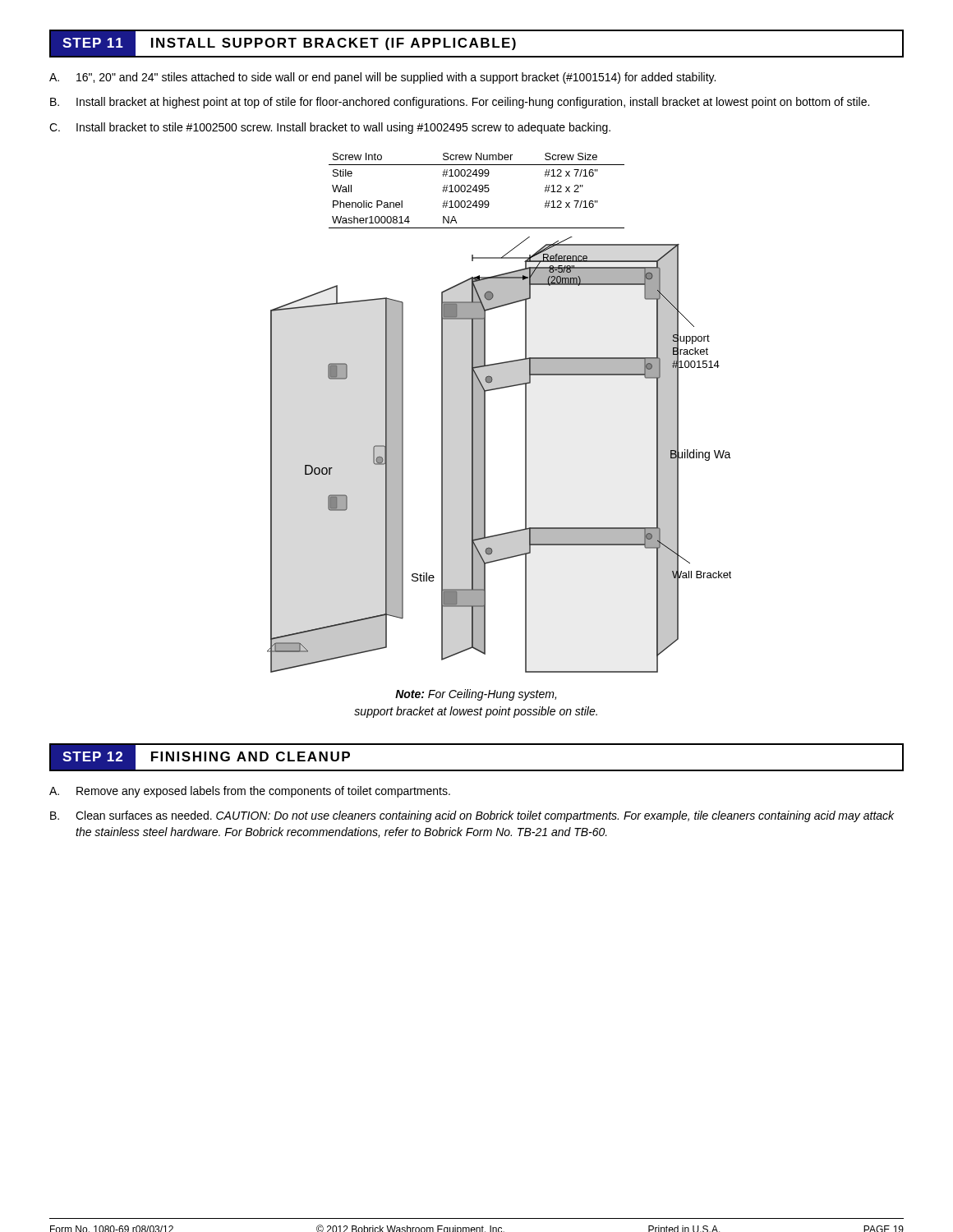
Task: Where is the passage that starts "C. Install bracket"?
Action: [x=476, y=127]
